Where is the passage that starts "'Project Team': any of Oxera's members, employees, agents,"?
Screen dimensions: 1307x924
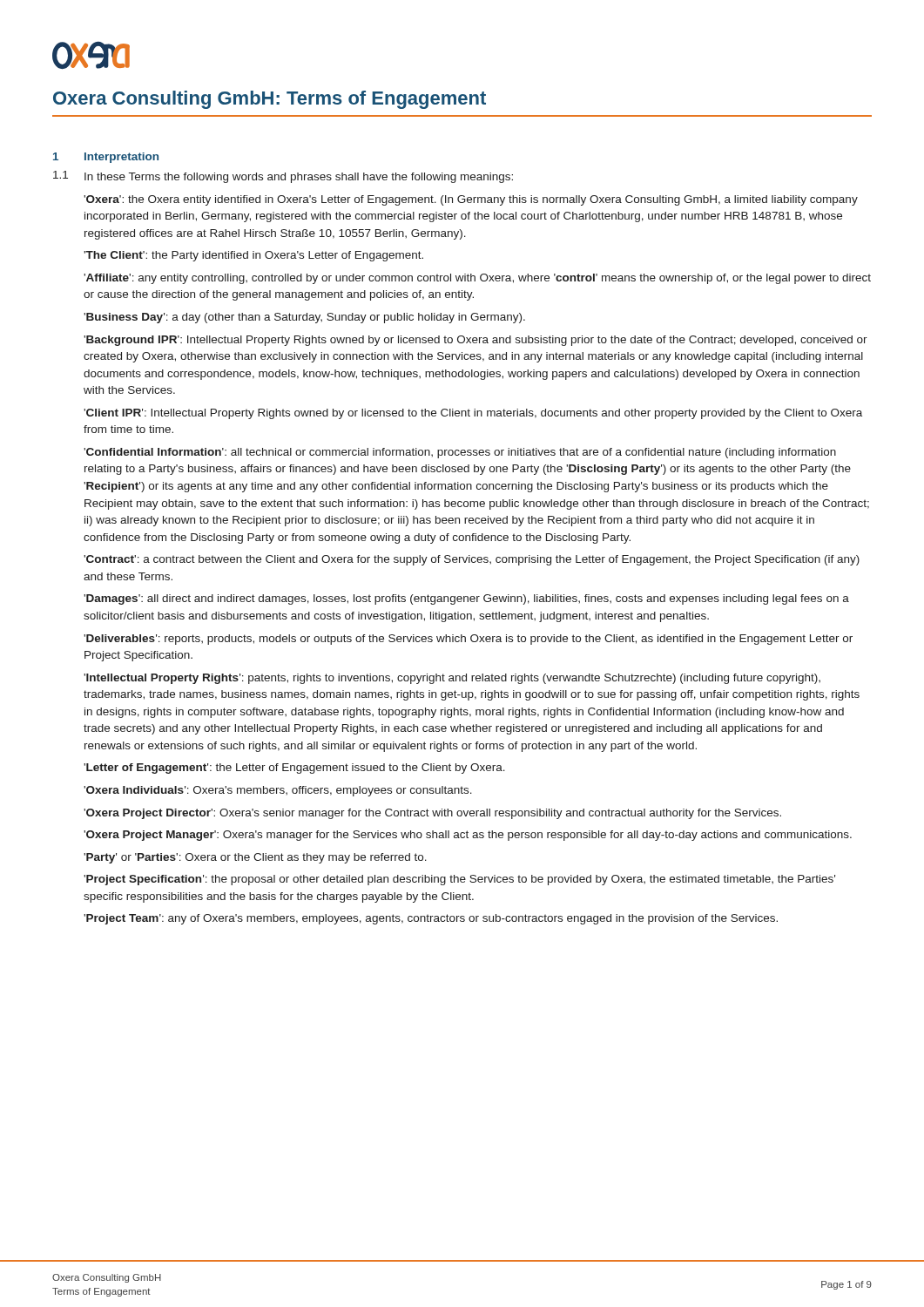(431, 918)
